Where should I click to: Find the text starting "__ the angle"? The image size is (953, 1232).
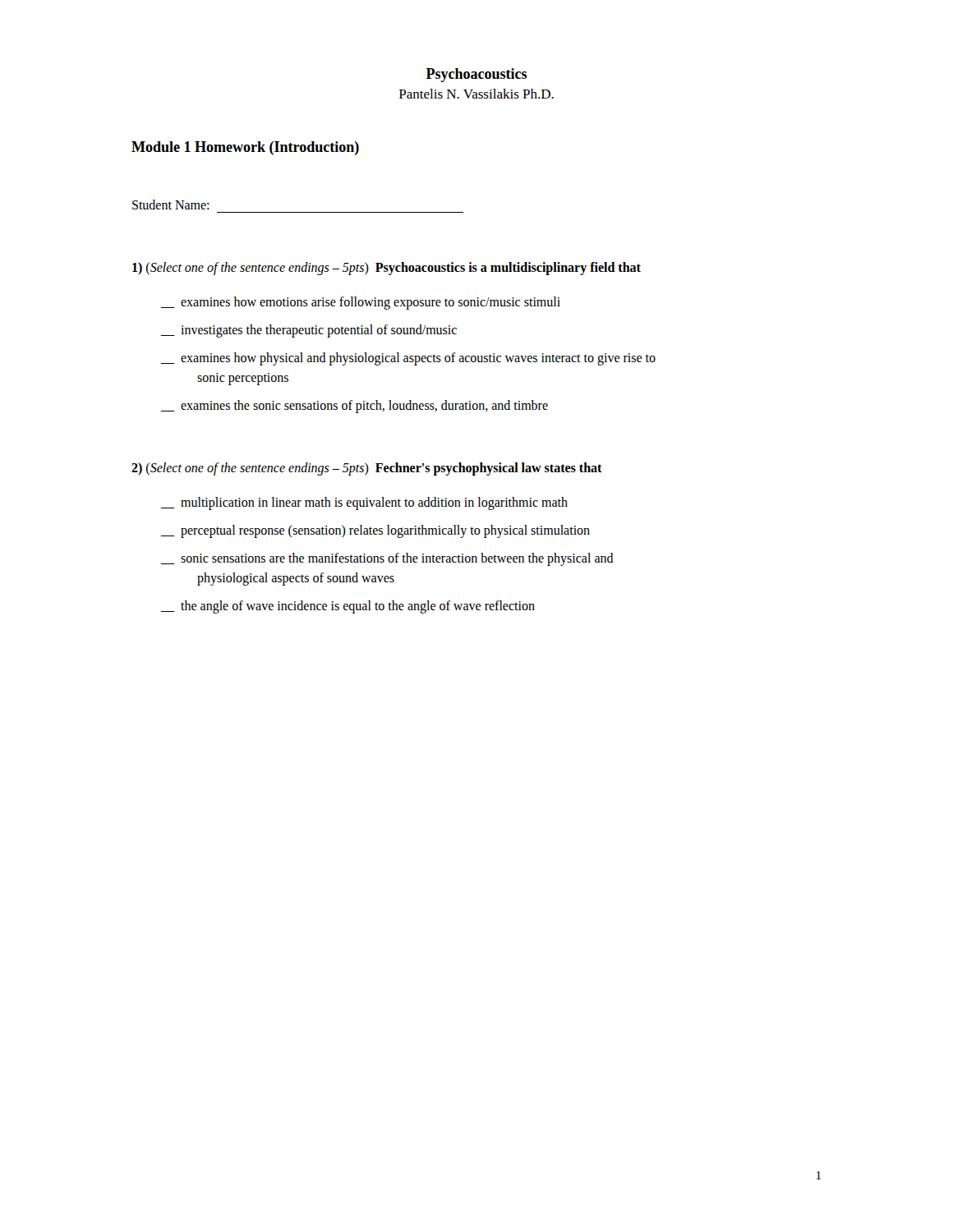coord(489,606)
